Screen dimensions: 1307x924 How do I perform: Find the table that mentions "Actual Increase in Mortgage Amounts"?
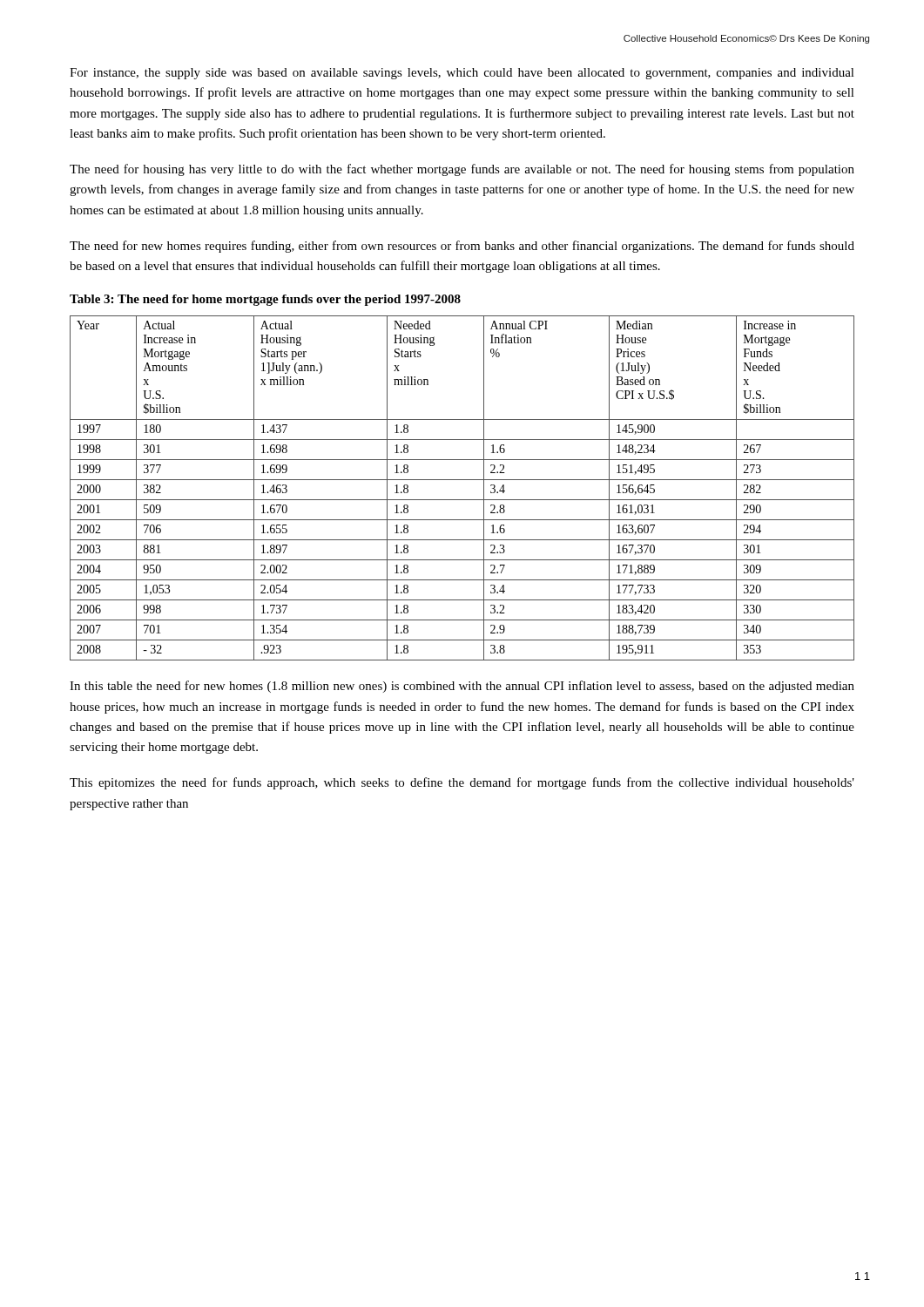click(x=462, y=488)
